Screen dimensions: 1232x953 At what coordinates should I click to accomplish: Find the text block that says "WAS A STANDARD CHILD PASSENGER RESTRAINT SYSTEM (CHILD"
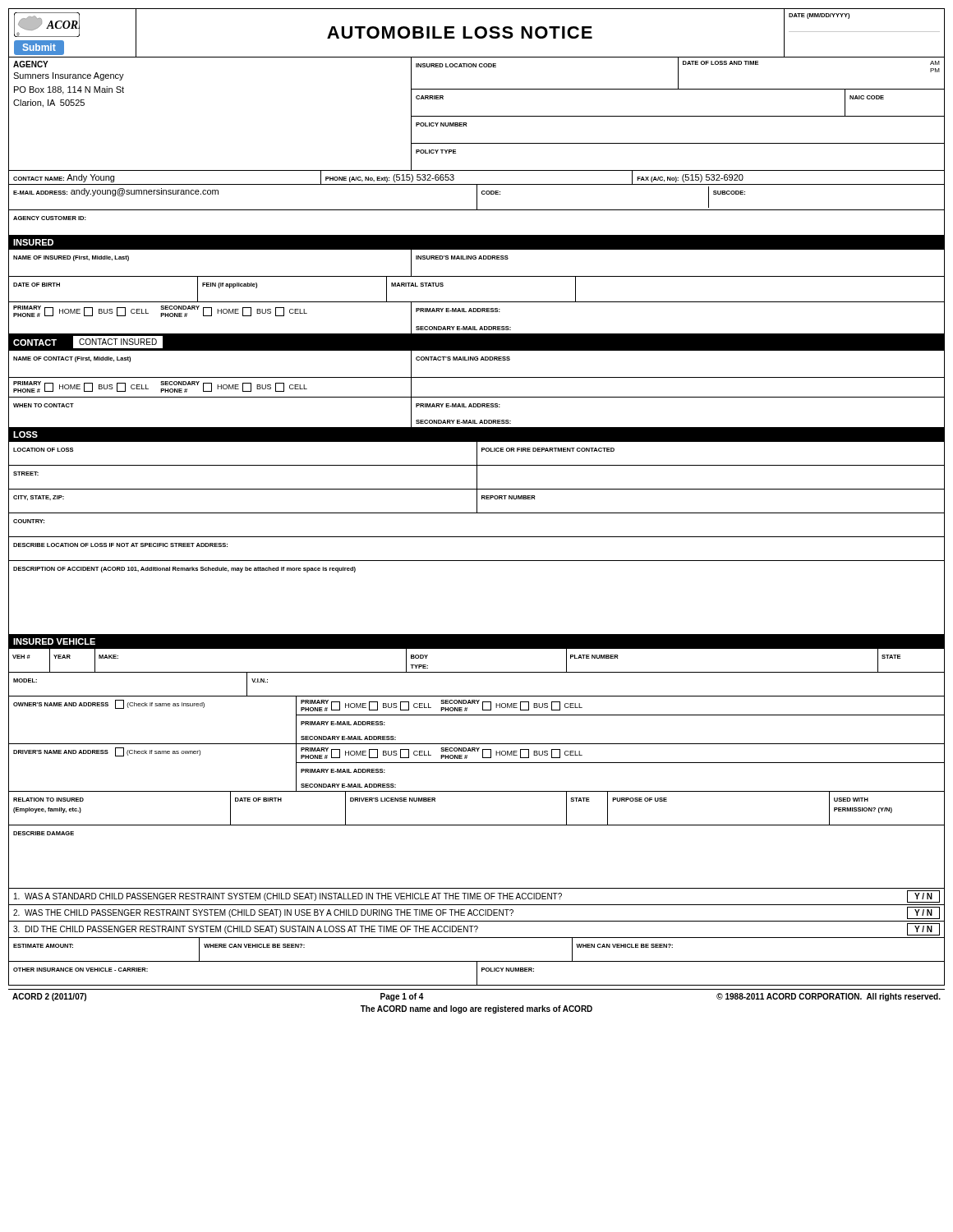coord(476,897)
